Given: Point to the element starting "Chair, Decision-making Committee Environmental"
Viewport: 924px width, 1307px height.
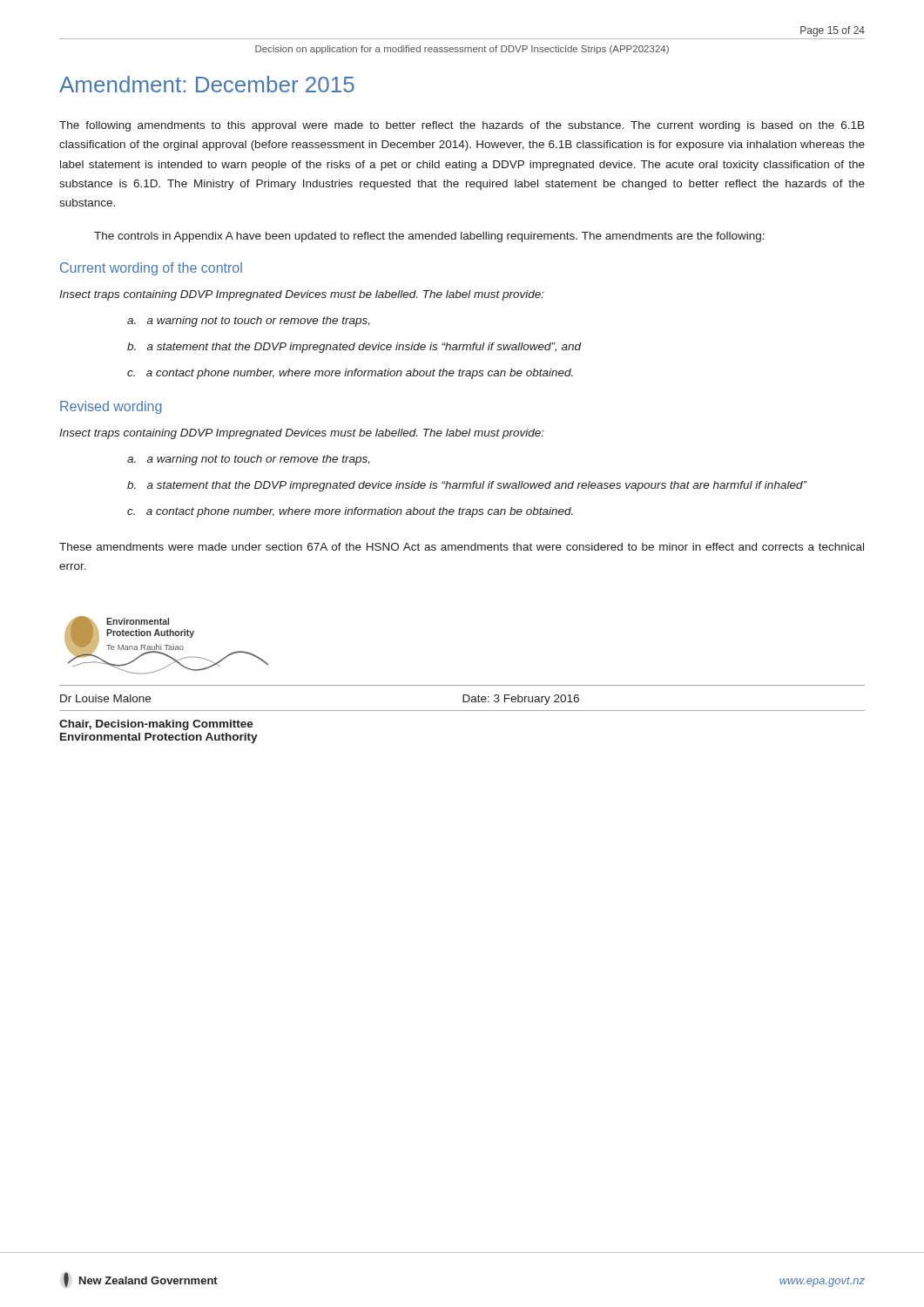Looking at the screenshot, I should (158, 730).
